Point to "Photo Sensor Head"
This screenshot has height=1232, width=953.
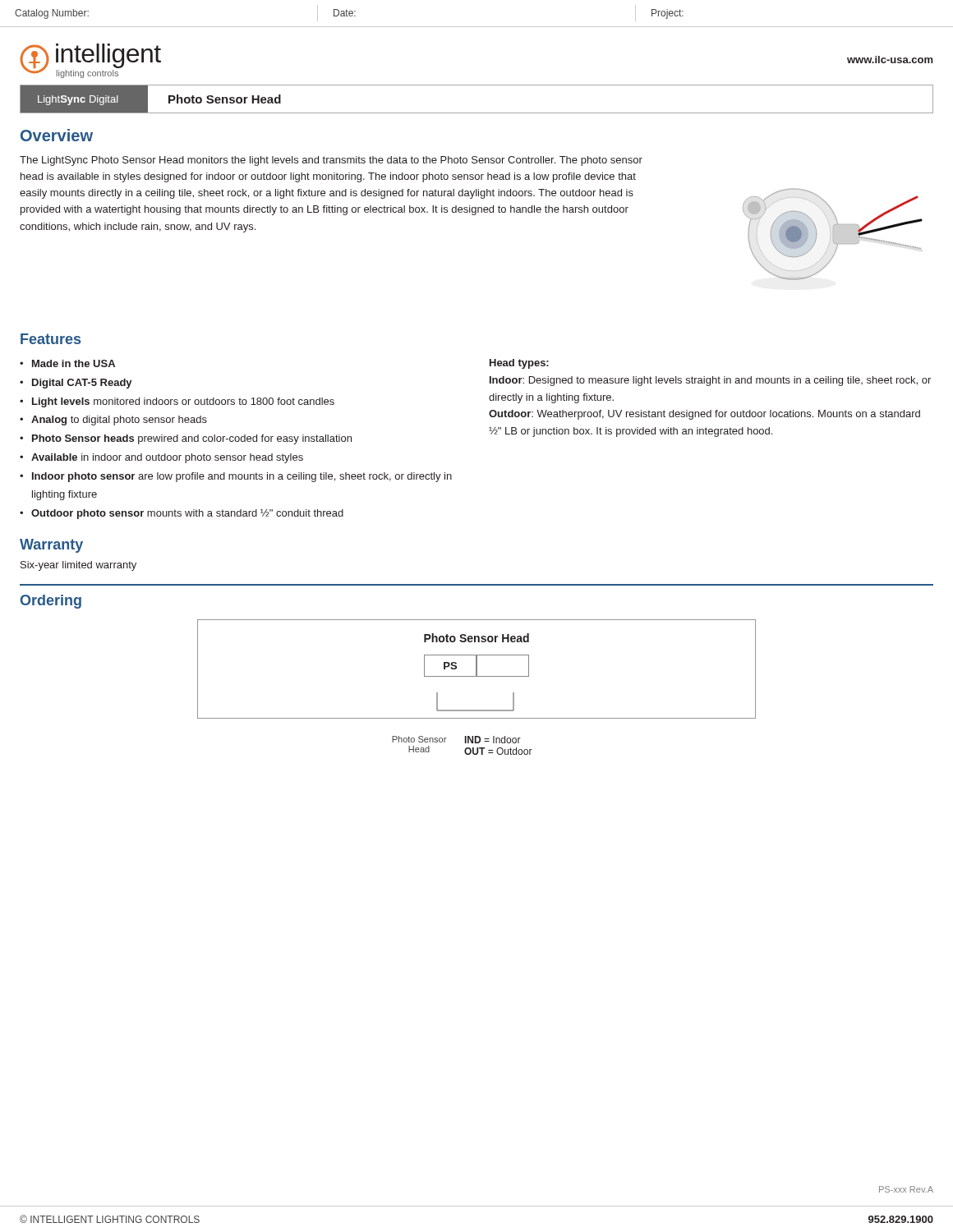224,99
